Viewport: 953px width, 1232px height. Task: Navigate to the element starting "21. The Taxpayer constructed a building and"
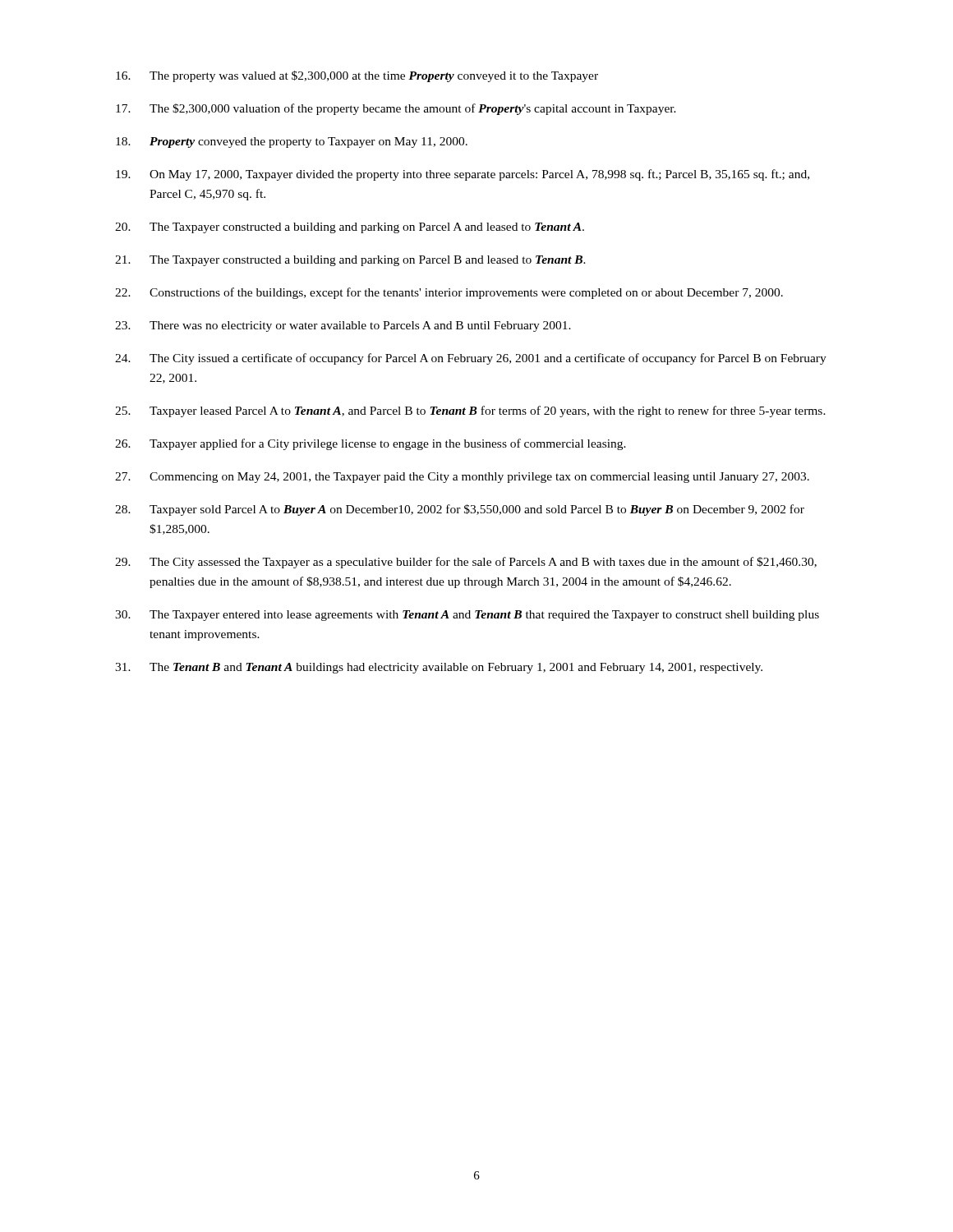tap(476, 260)
